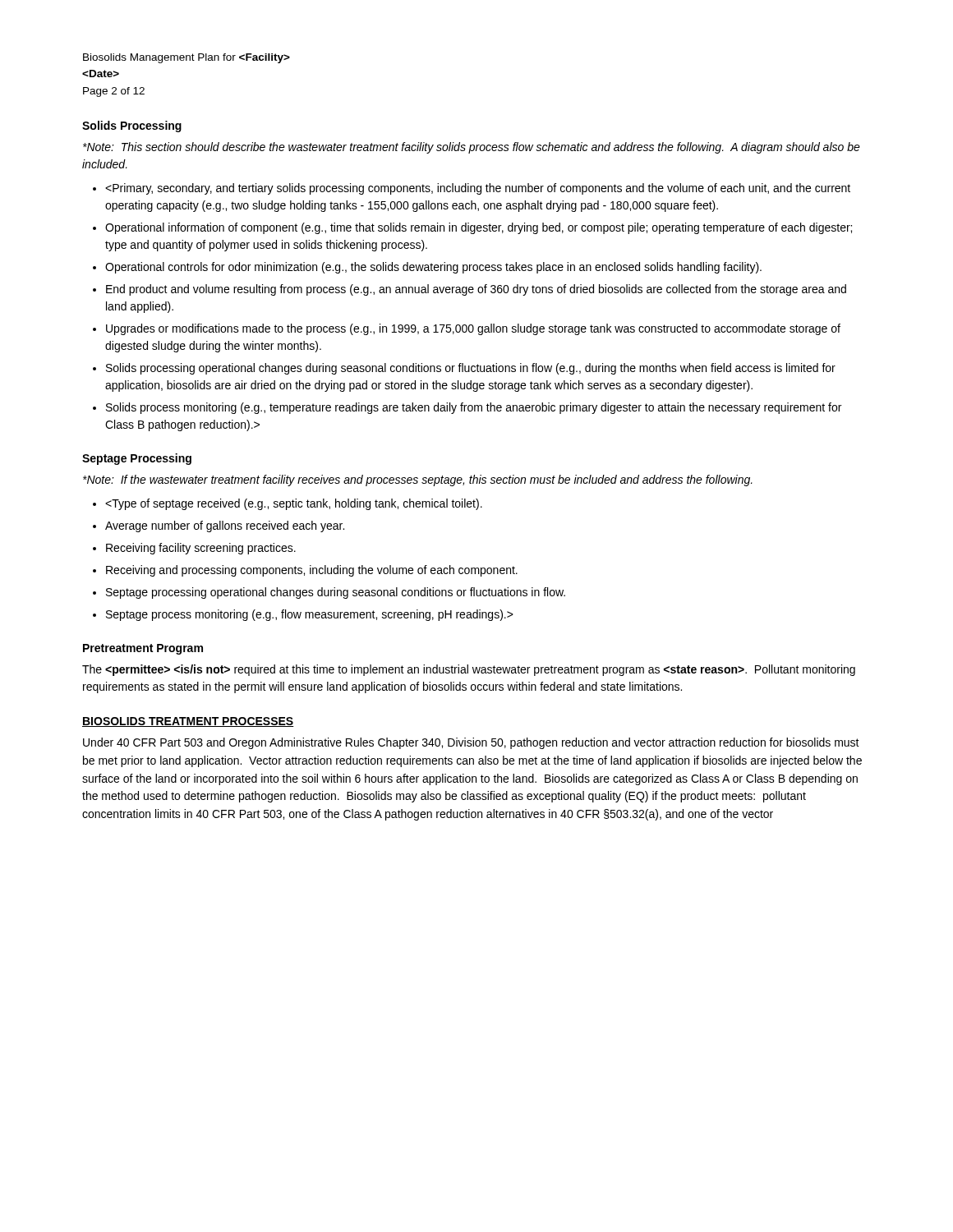This screenshot has height=1232, width=953.
Task: Find the block on this page that starts "Under 40 CFR"
Action: pos(472,778)
